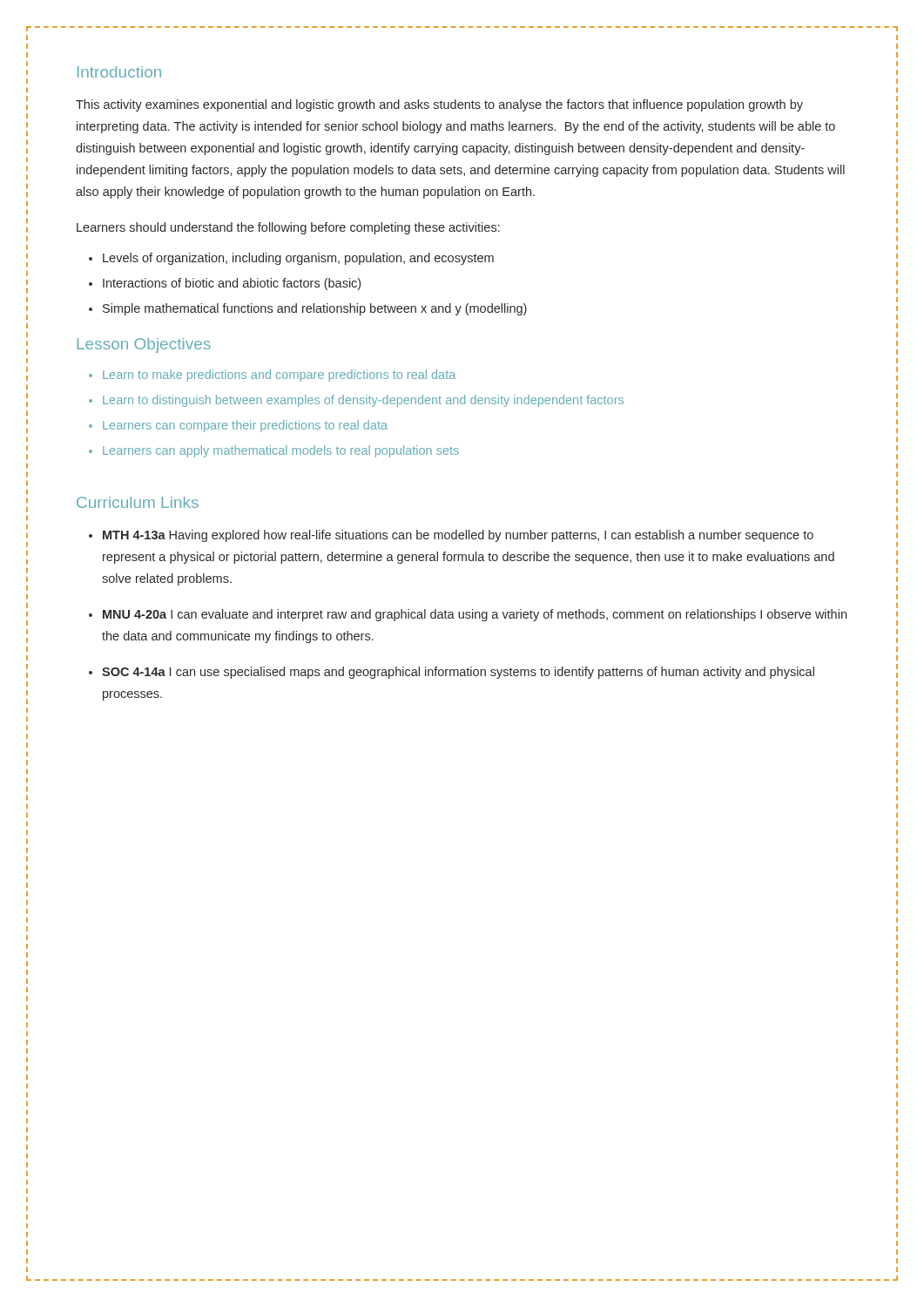Click on the passage starting "SOC 4-14a I can use specialised"
Image resolution: width=924 pixels, height=1307 pixels.
[458, 683]
